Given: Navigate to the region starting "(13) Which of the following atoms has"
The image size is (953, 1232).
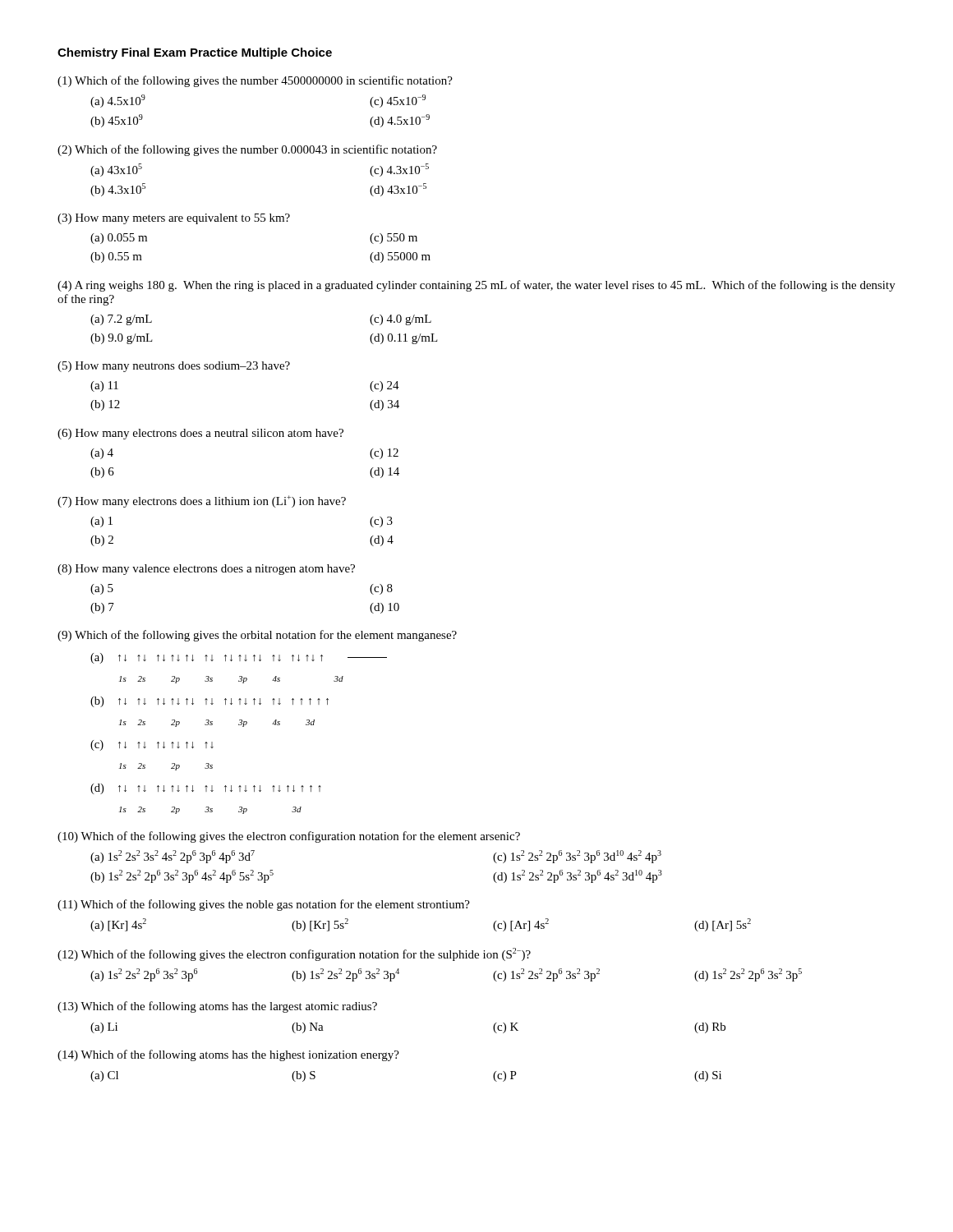Looking at the screenshot, I should pos(217,1007).
